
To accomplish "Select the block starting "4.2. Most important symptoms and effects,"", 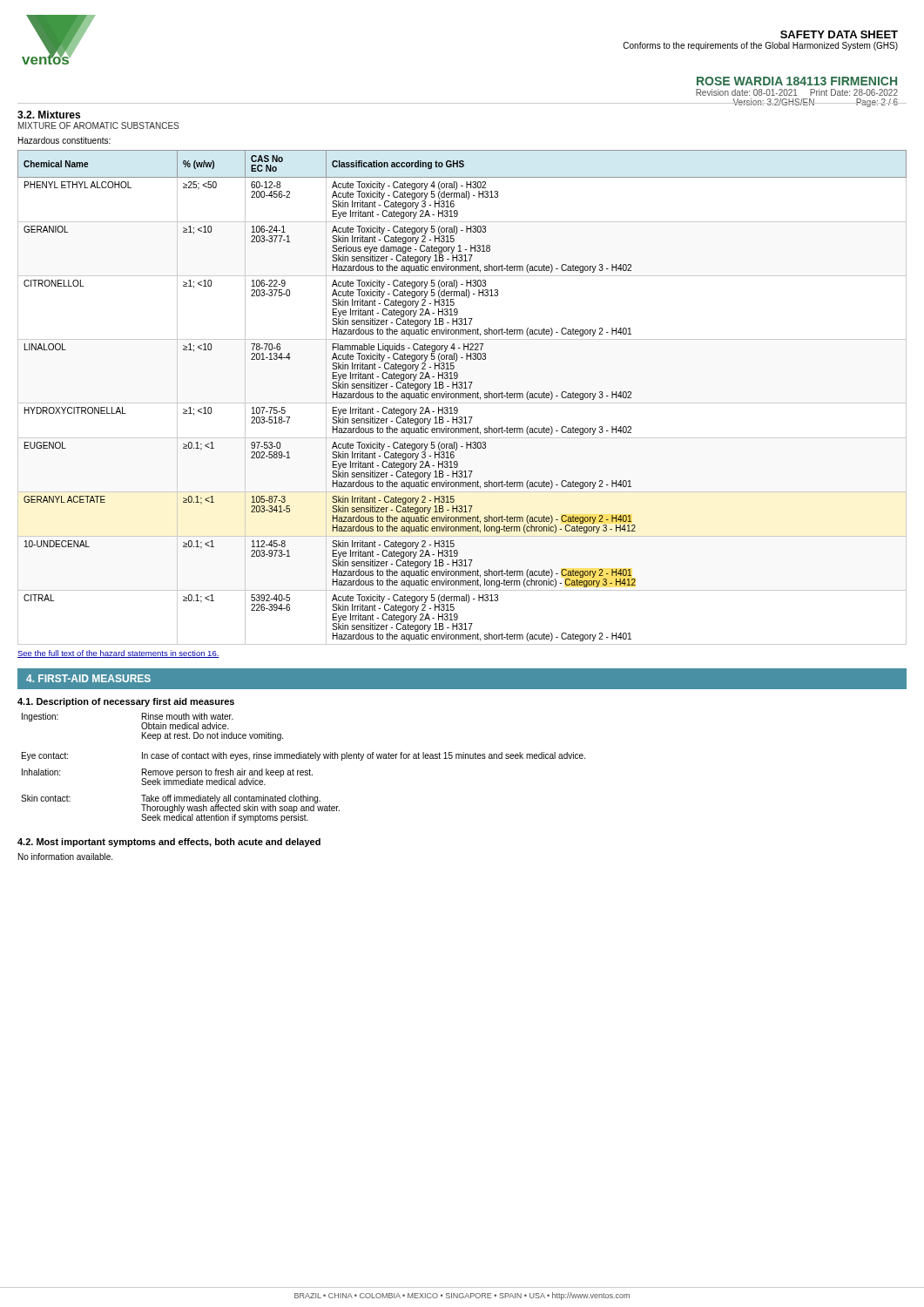I will tap(169, 842).
